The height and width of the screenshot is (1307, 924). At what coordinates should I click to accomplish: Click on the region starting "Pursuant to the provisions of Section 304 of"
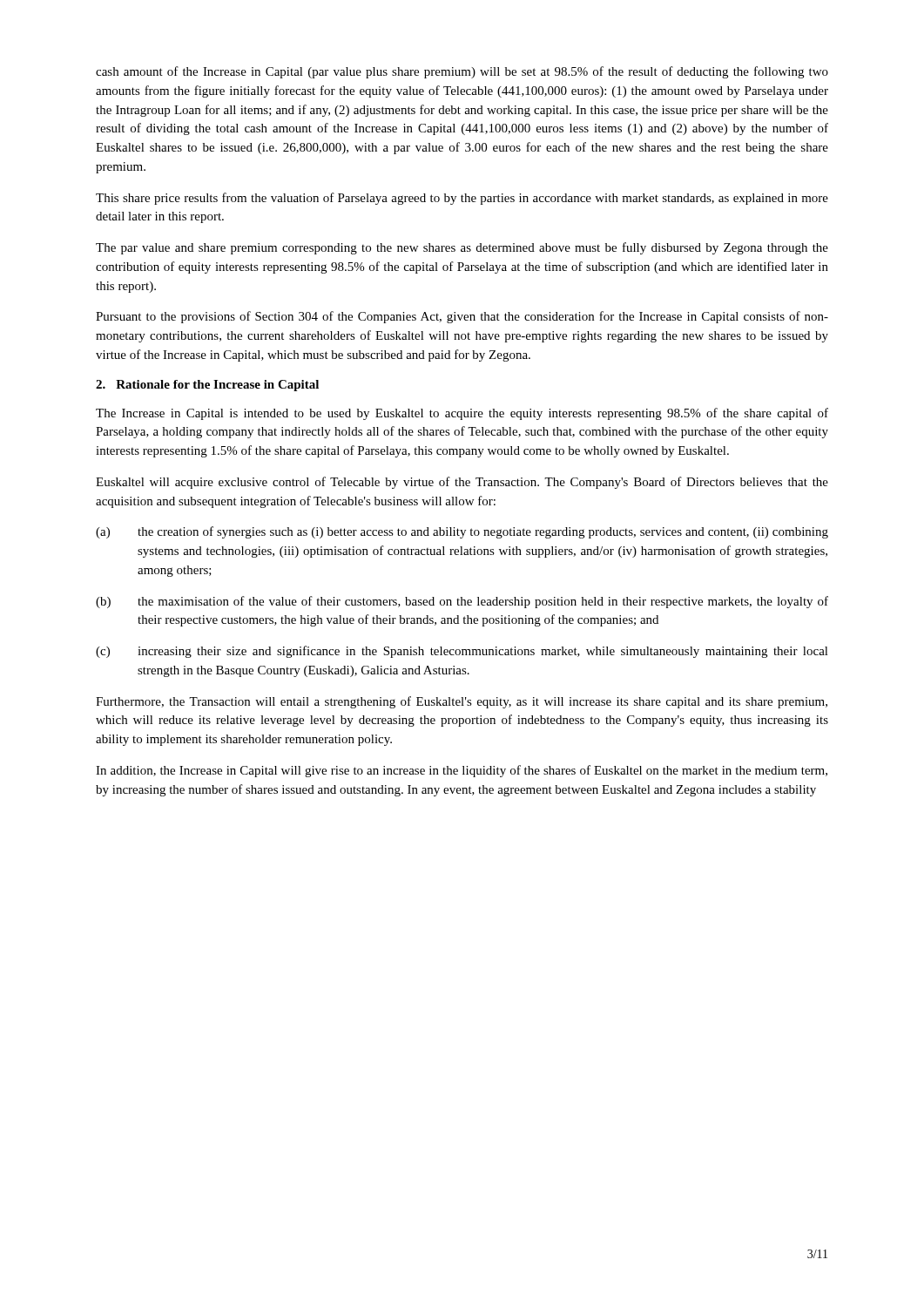click(x=462, y=335)
